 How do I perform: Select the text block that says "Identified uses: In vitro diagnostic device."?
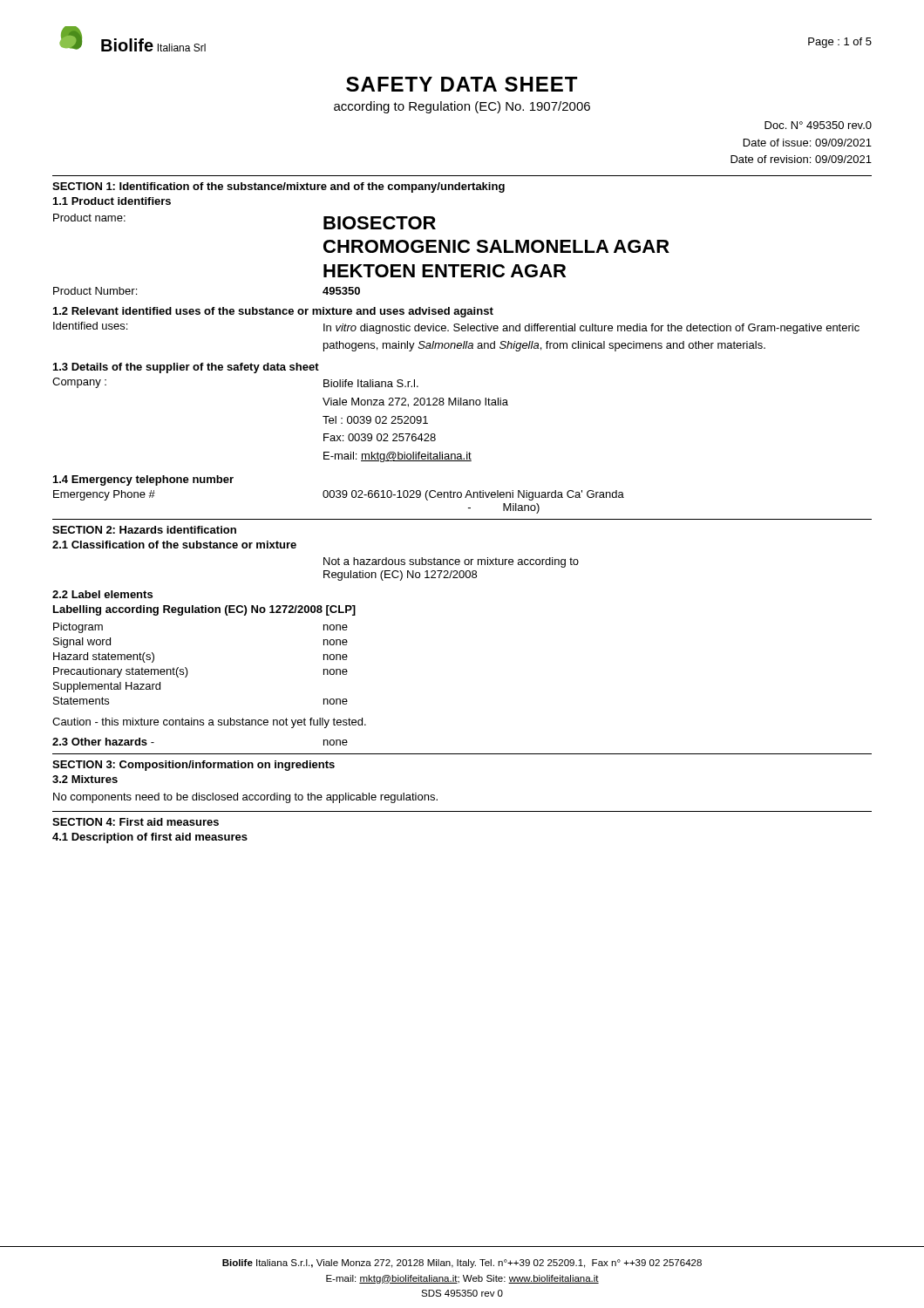pos(462,336)
